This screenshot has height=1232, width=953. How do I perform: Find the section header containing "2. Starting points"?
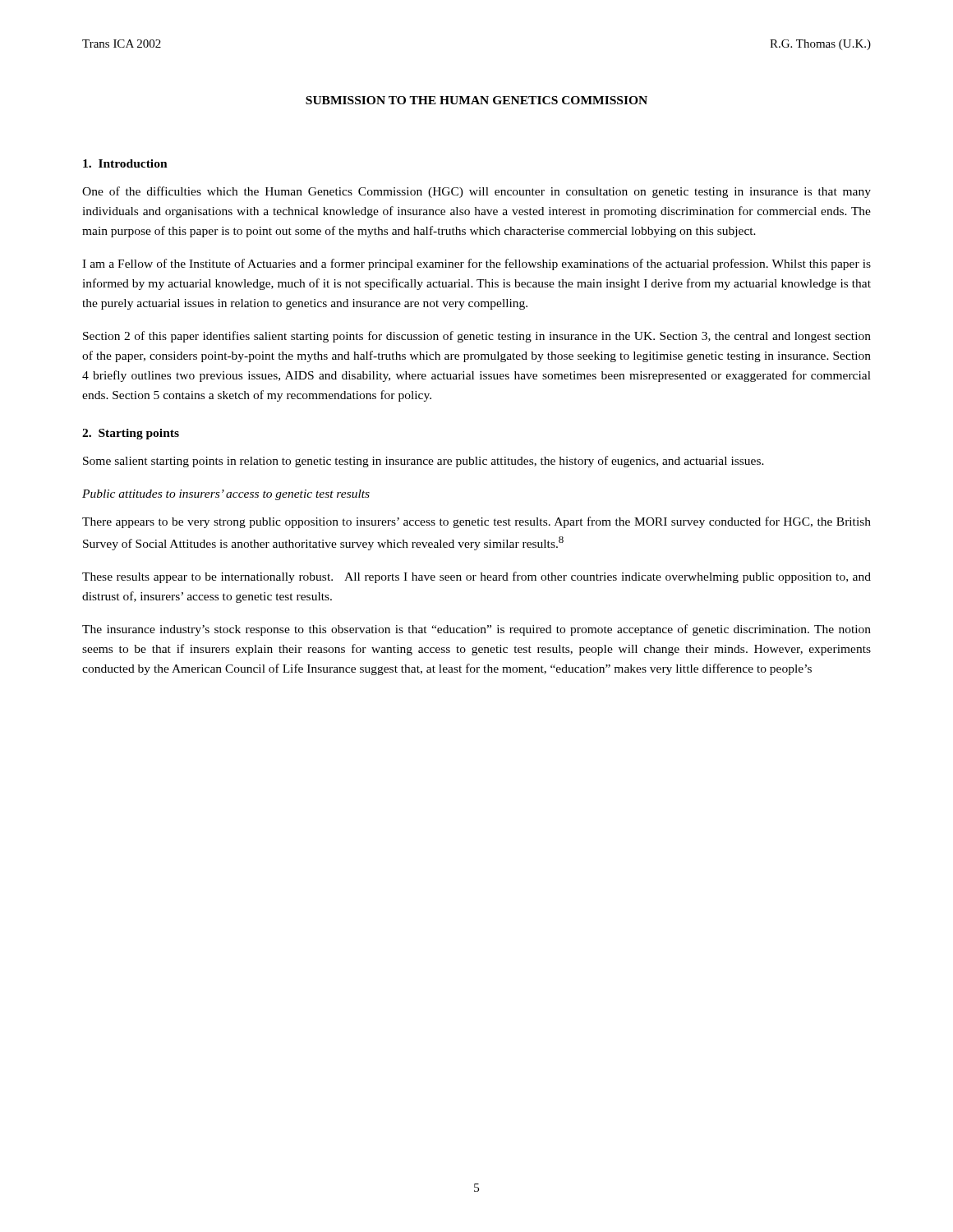point(131,433)
